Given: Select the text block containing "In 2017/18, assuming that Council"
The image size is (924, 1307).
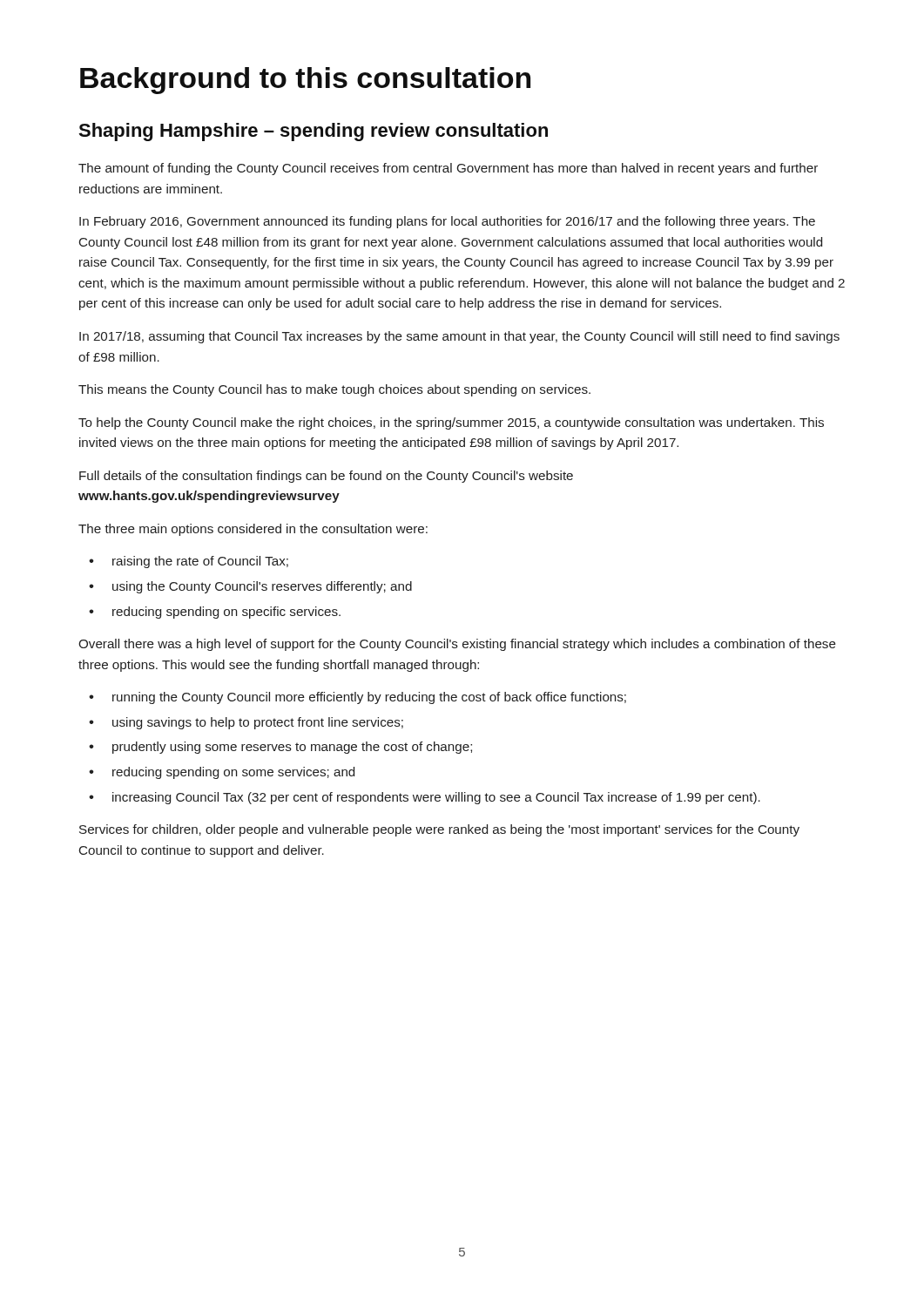Looking at the screenshot, I should [x=462, y=346].
